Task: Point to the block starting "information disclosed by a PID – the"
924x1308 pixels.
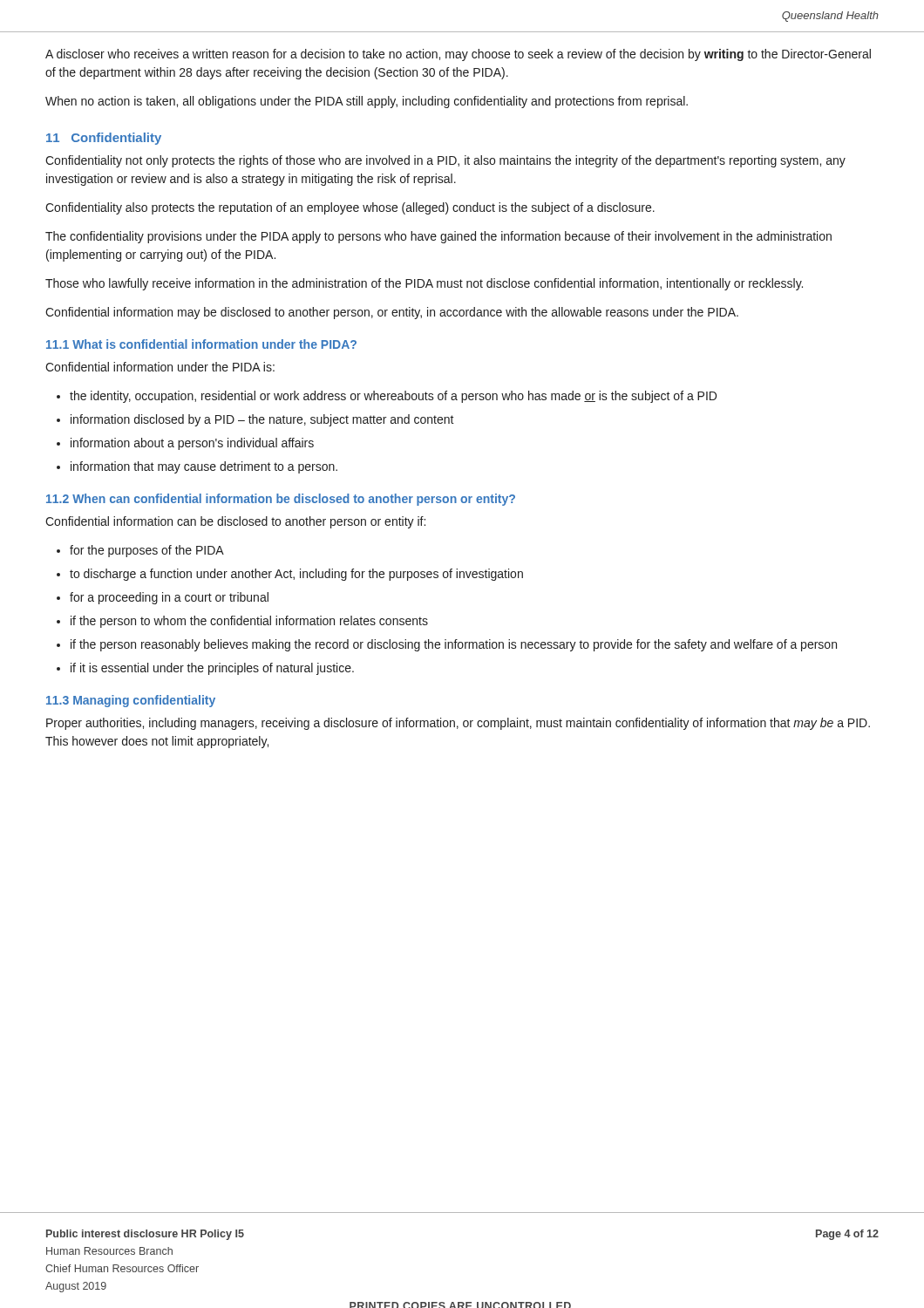Action: [x=262, y=419]
